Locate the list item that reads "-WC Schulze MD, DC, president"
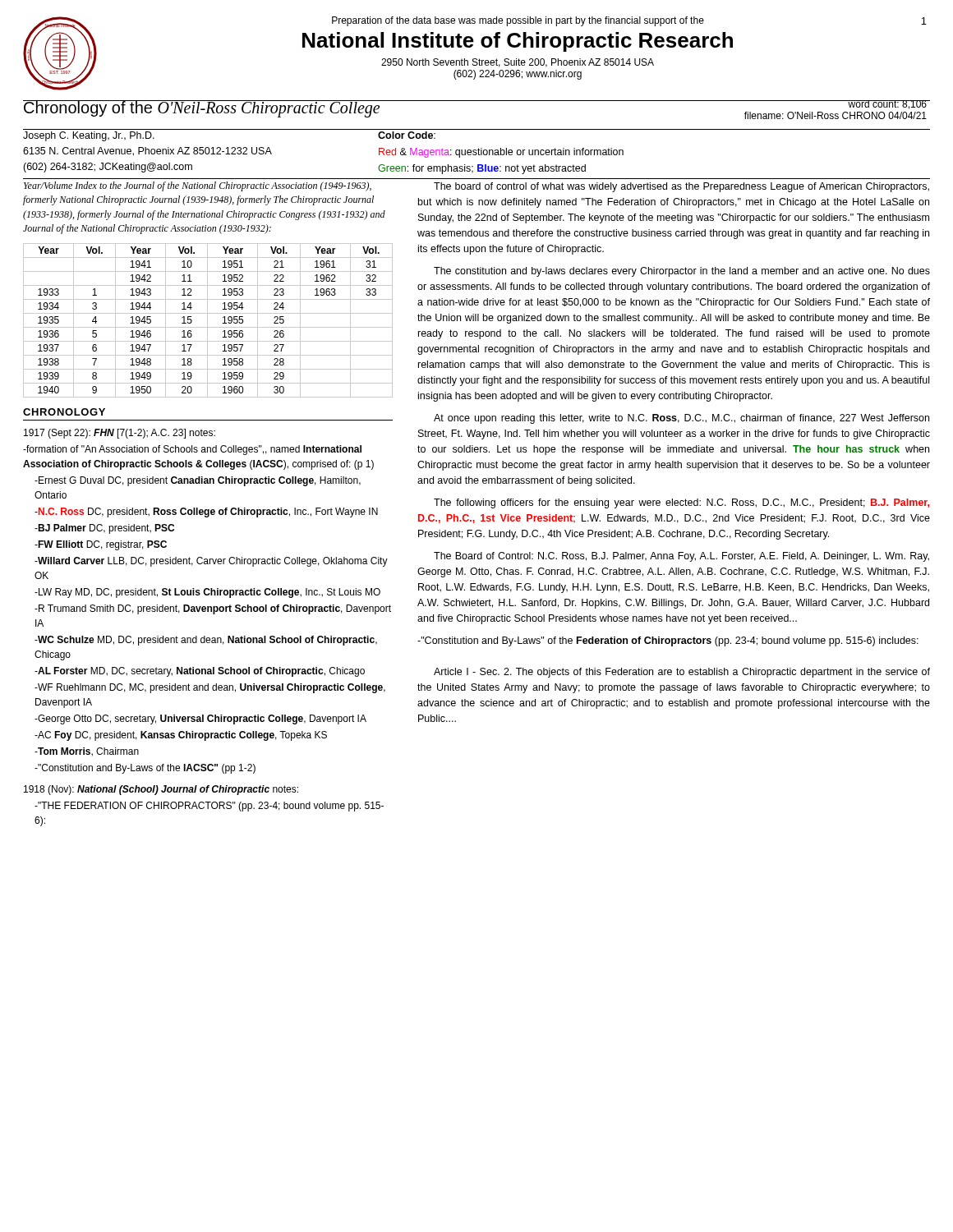The width and height of the screenshot is (953, 1232). (206, 647)
